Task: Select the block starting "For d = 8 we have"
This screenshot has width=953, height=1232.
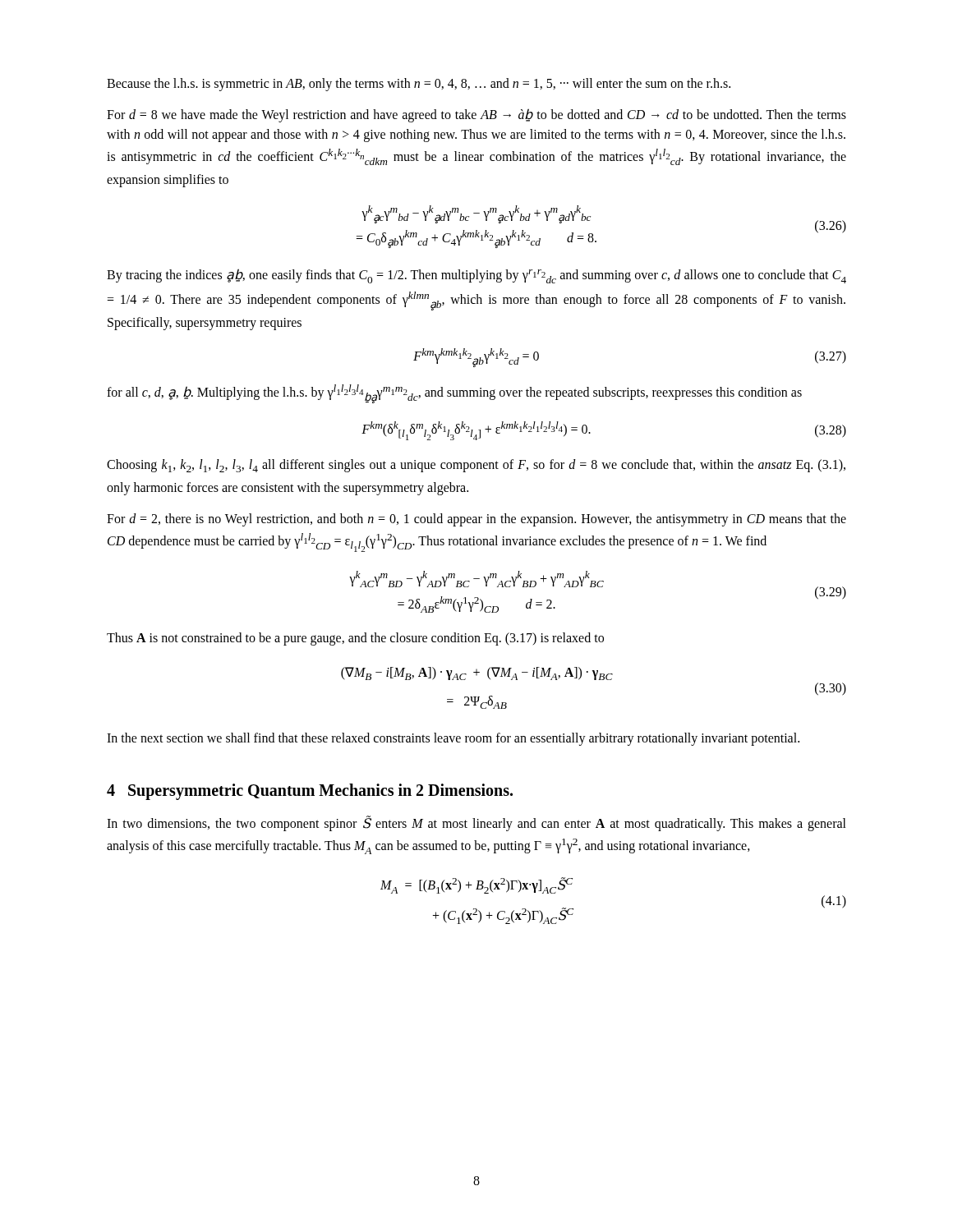Action: point(476,147)
